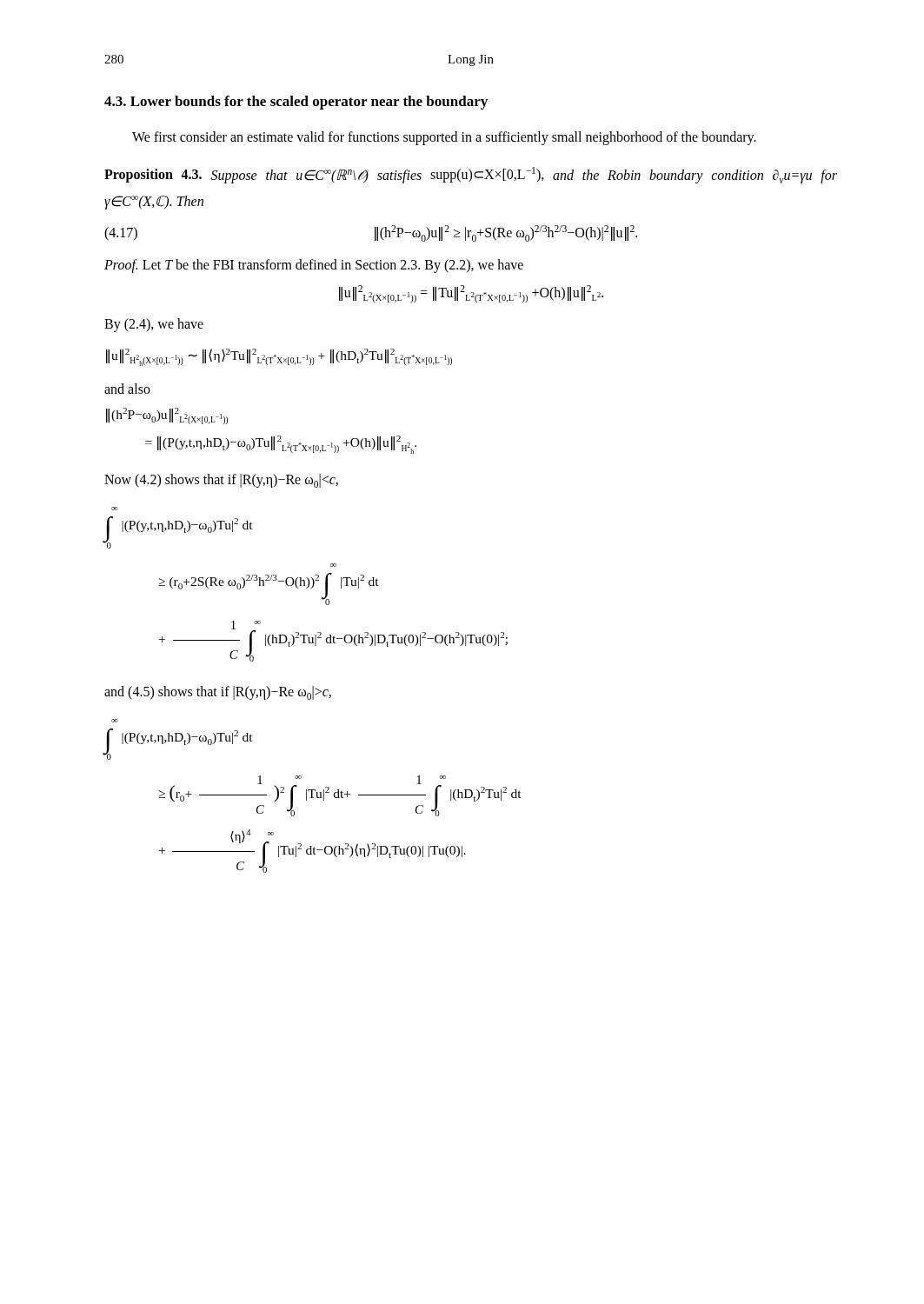Navigate to the passage starting "4.3. Lower bounds for the"

tap(296, 101)
